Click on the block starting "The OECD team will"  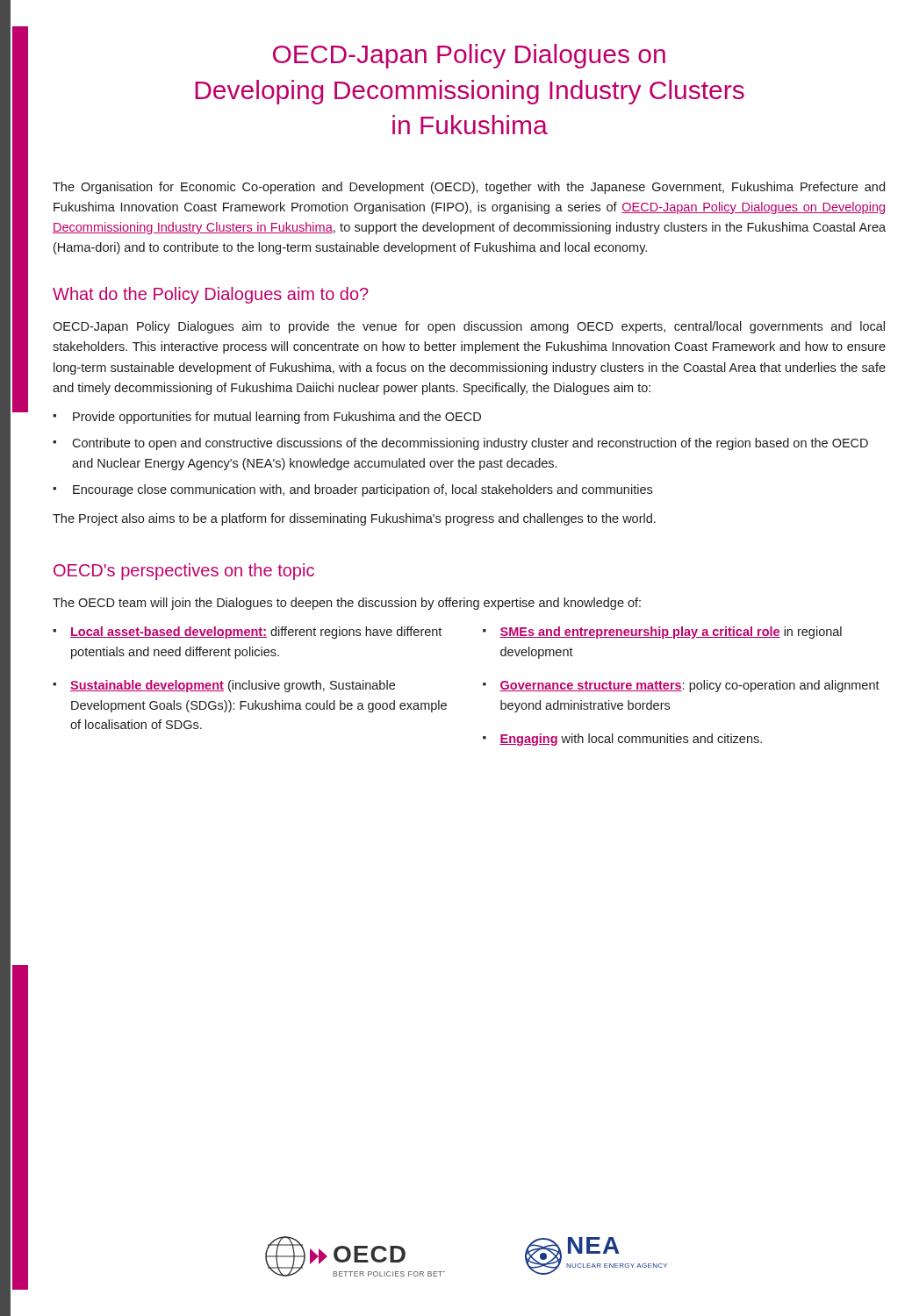pos(347,603)
